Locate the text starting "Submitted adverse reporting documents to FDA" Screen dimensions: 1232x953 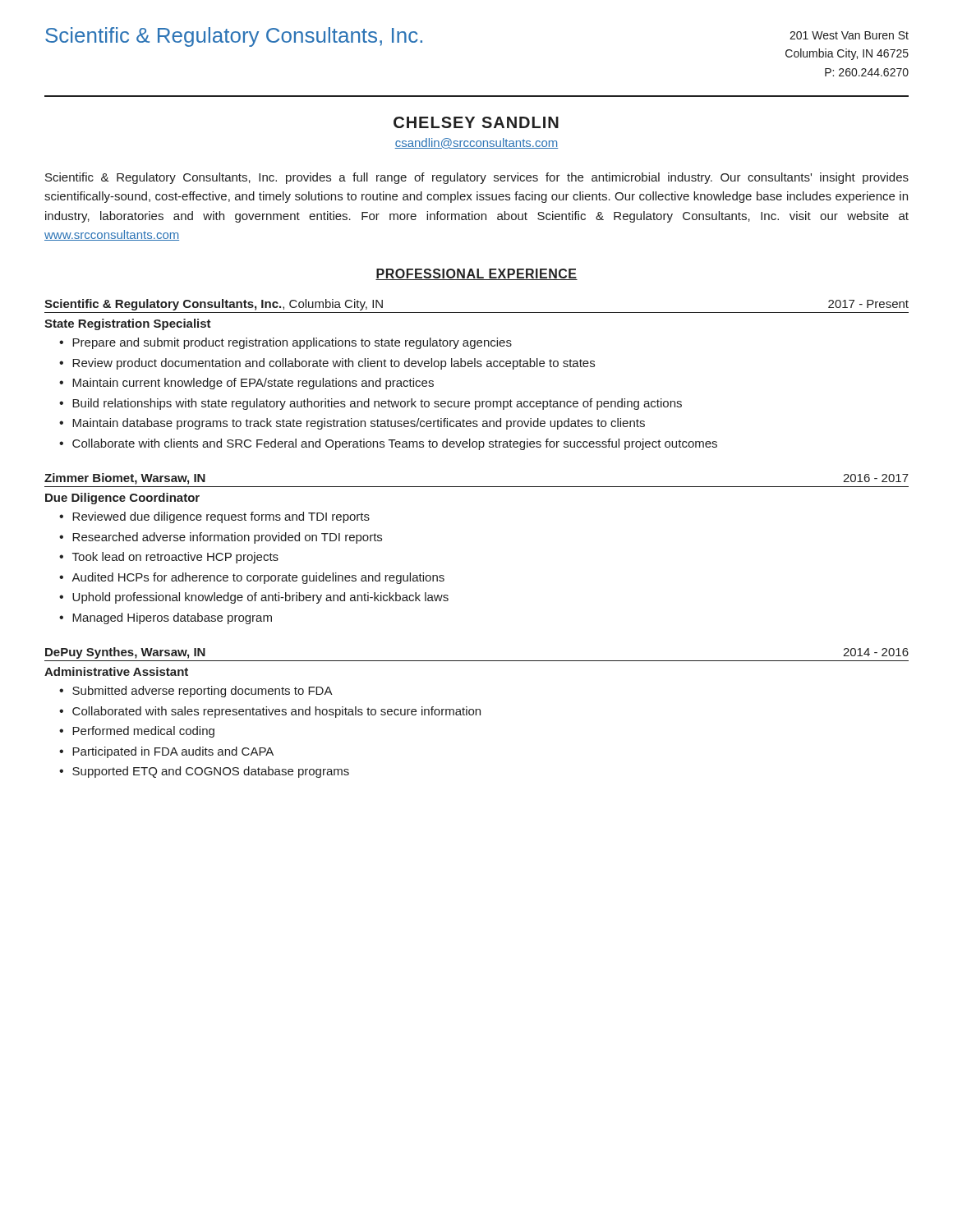point(202,690)
